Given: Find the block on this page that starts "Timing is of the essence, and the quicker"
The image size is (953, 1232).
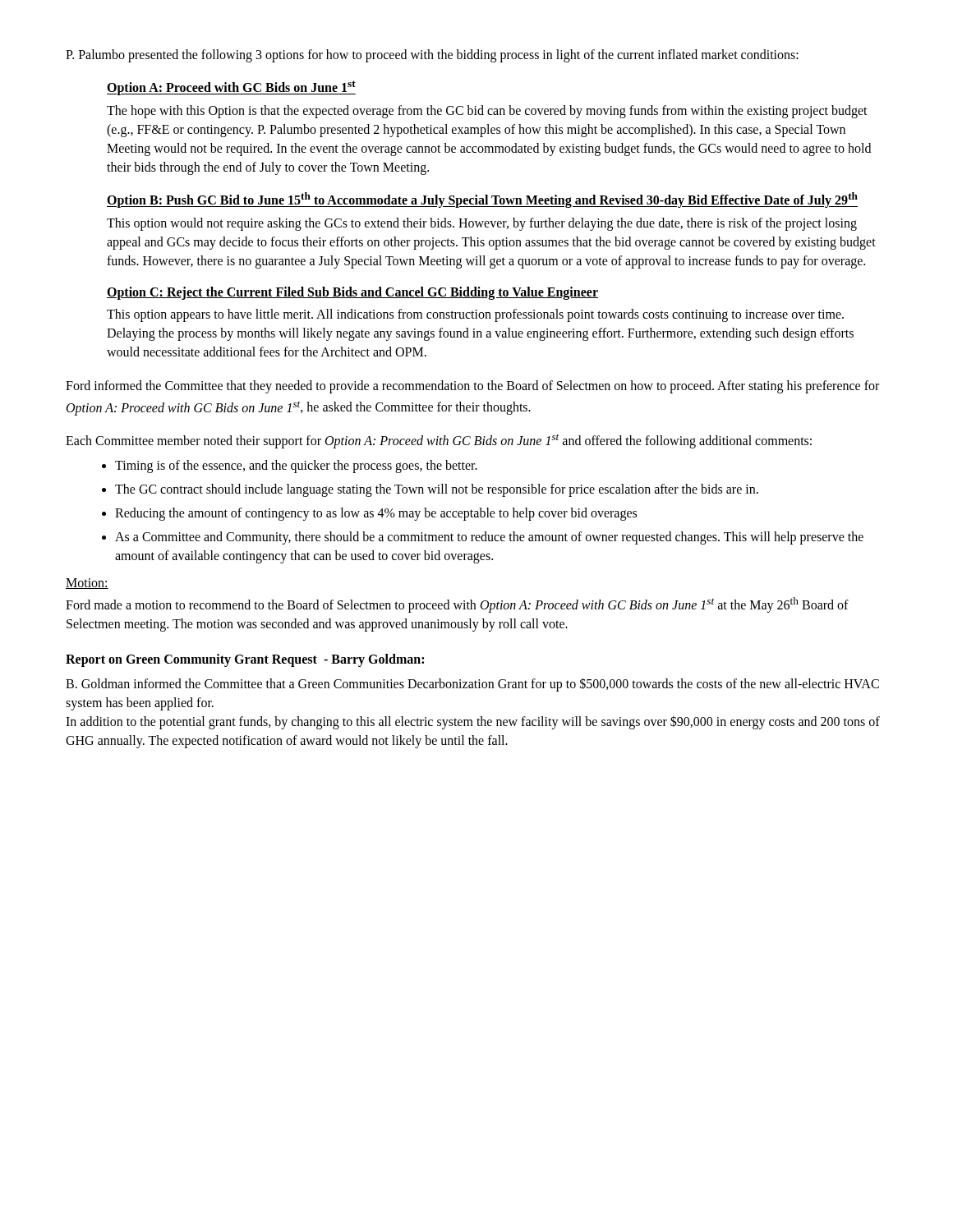Looking at the screenshot, I should point(296,465).
